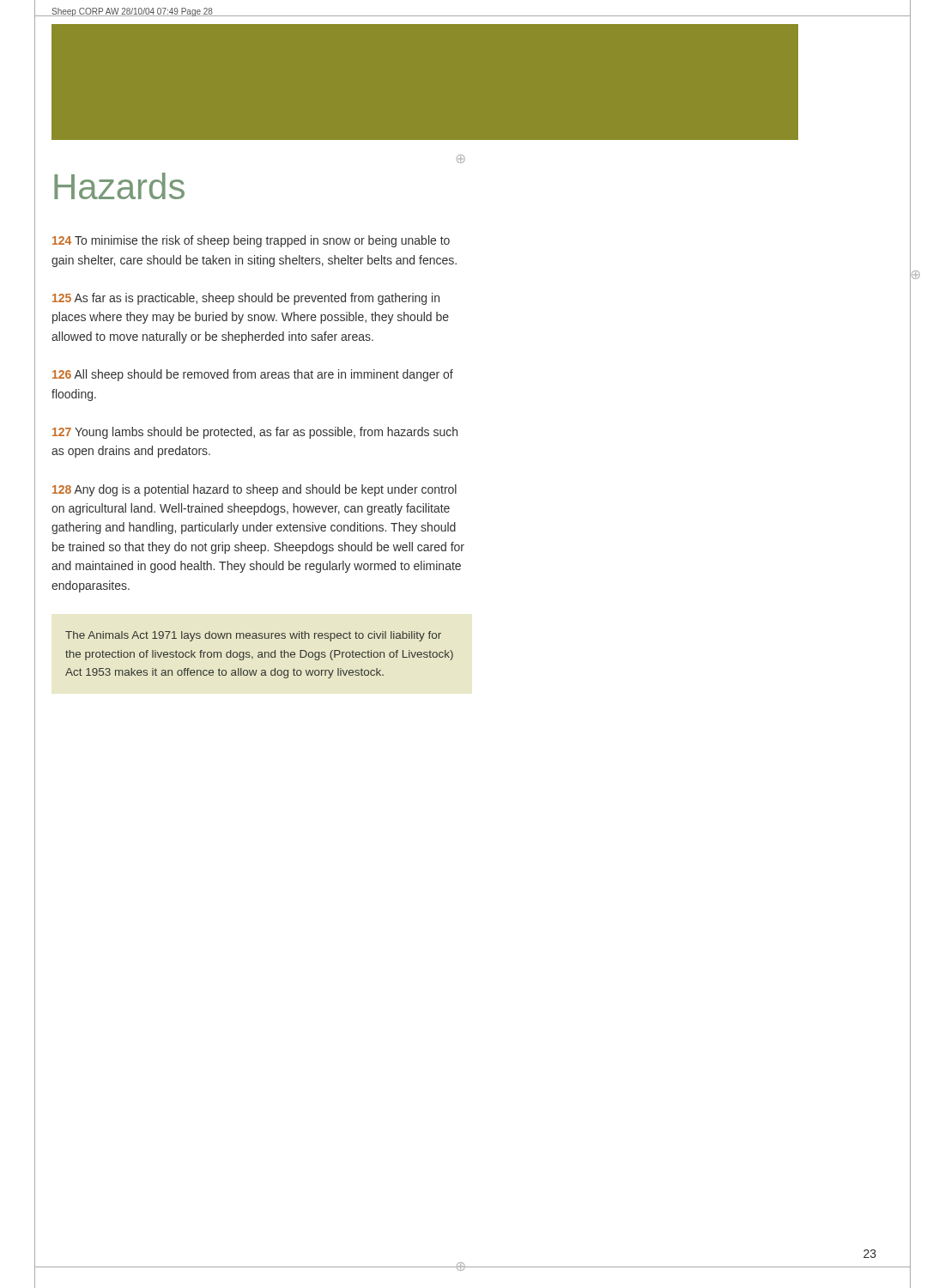Find the photo

click(425, 82)
